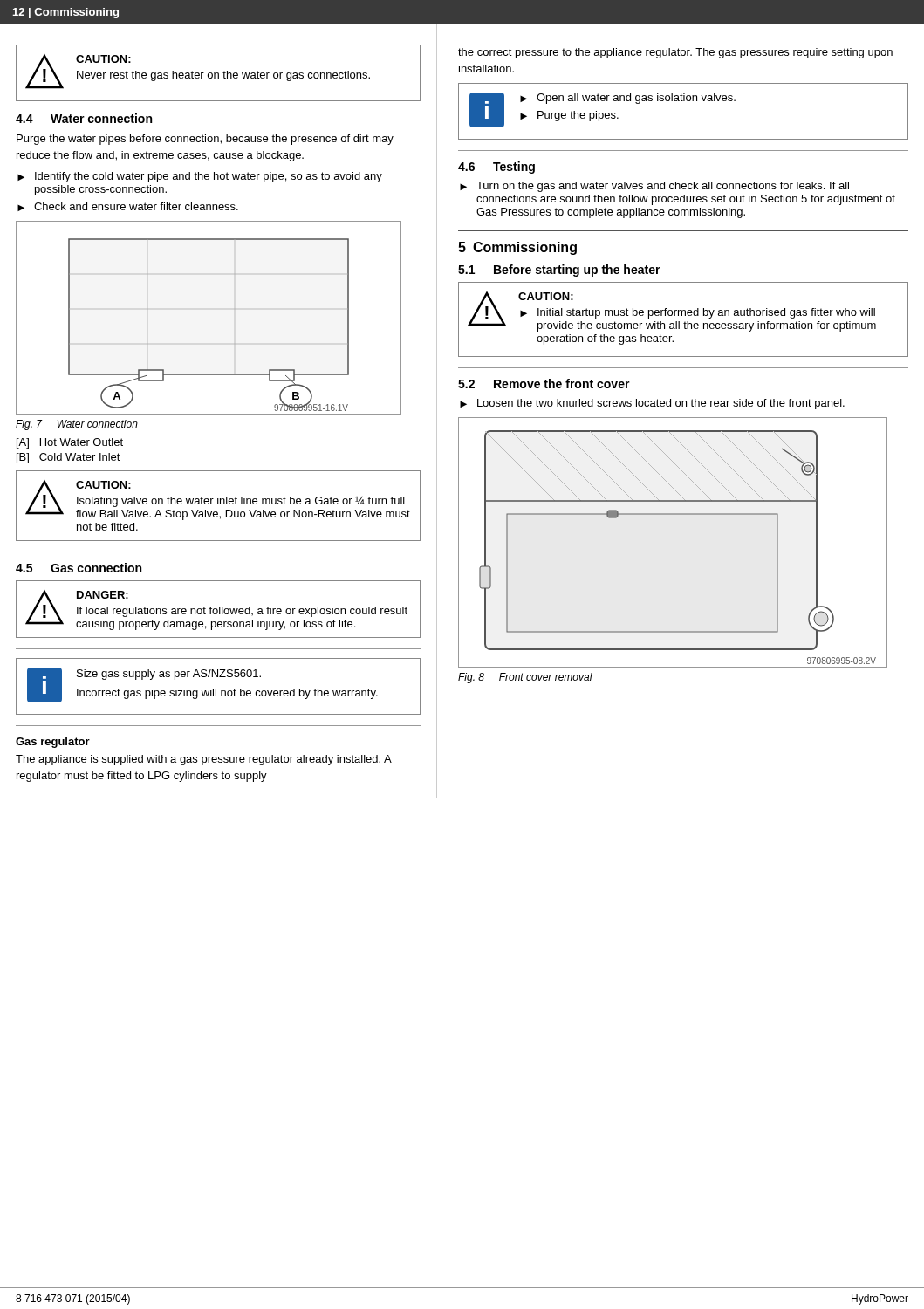Point to the block beginning "► Loosen the two knurled screws located on"
The image size is (924, 1309).
(x=652, y=403)
